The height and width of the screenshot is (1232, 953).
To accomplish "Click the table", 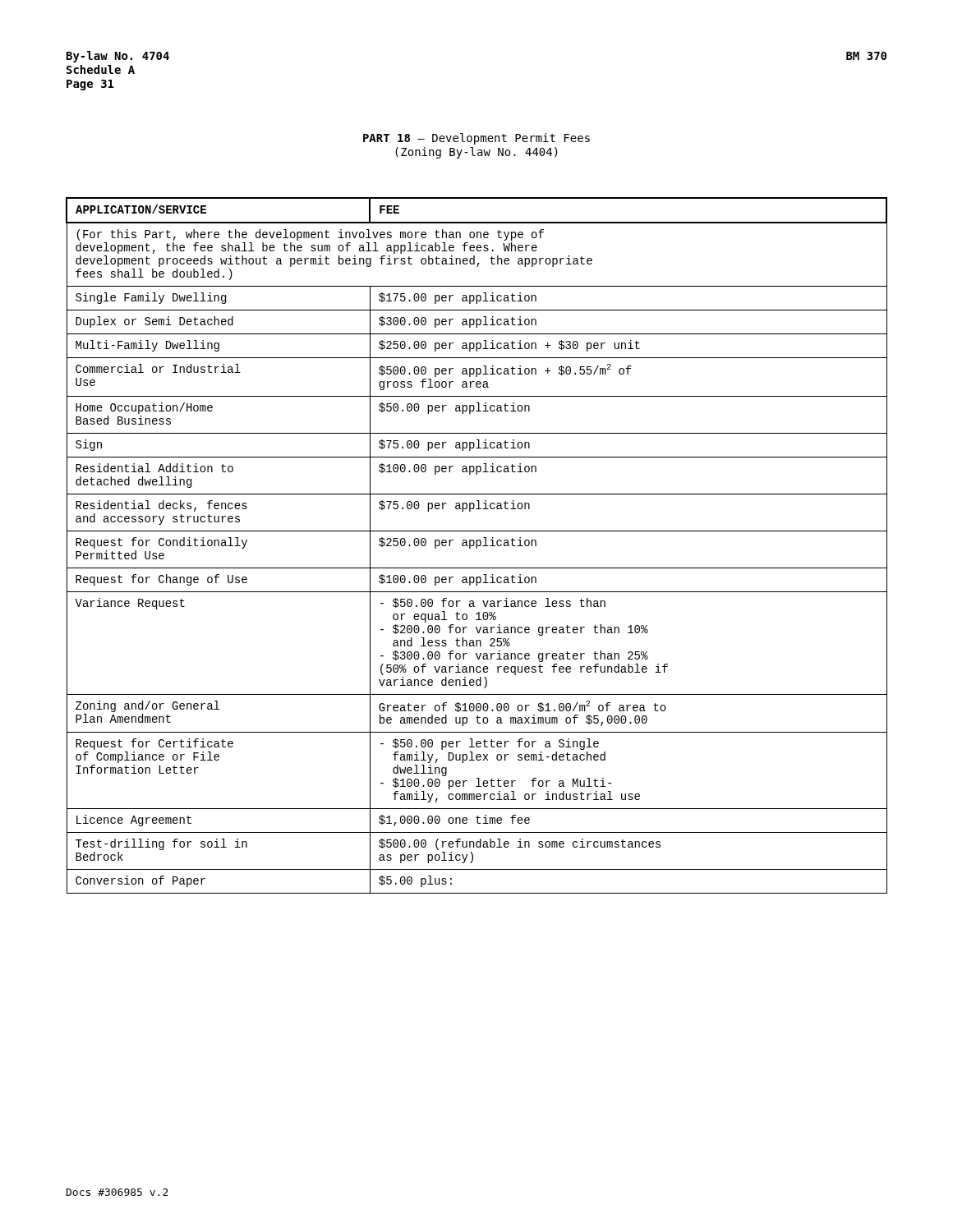I will click(476, 545).
